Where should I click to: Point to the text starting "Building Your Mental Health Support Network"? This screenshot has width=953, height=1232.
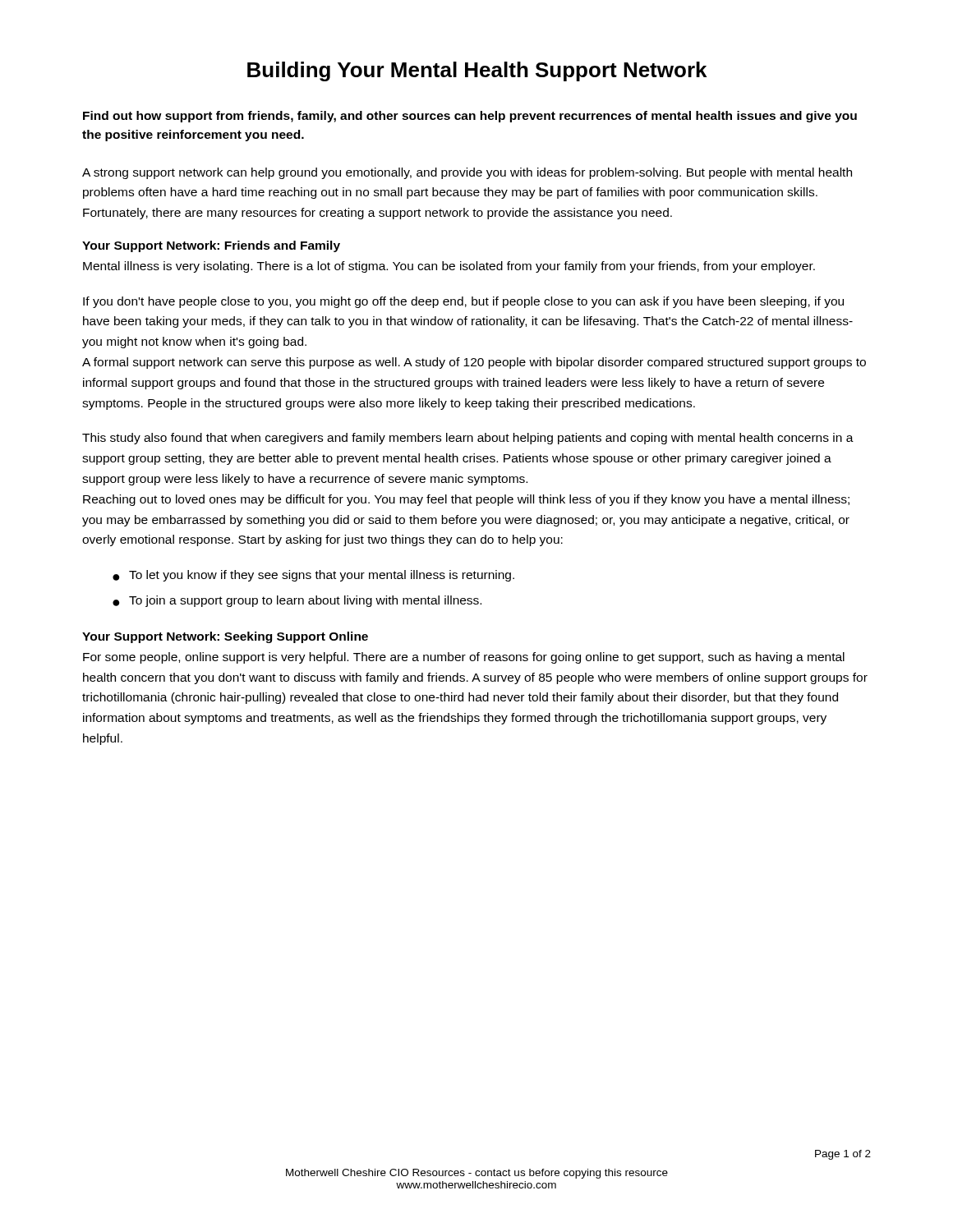point(476,70)
